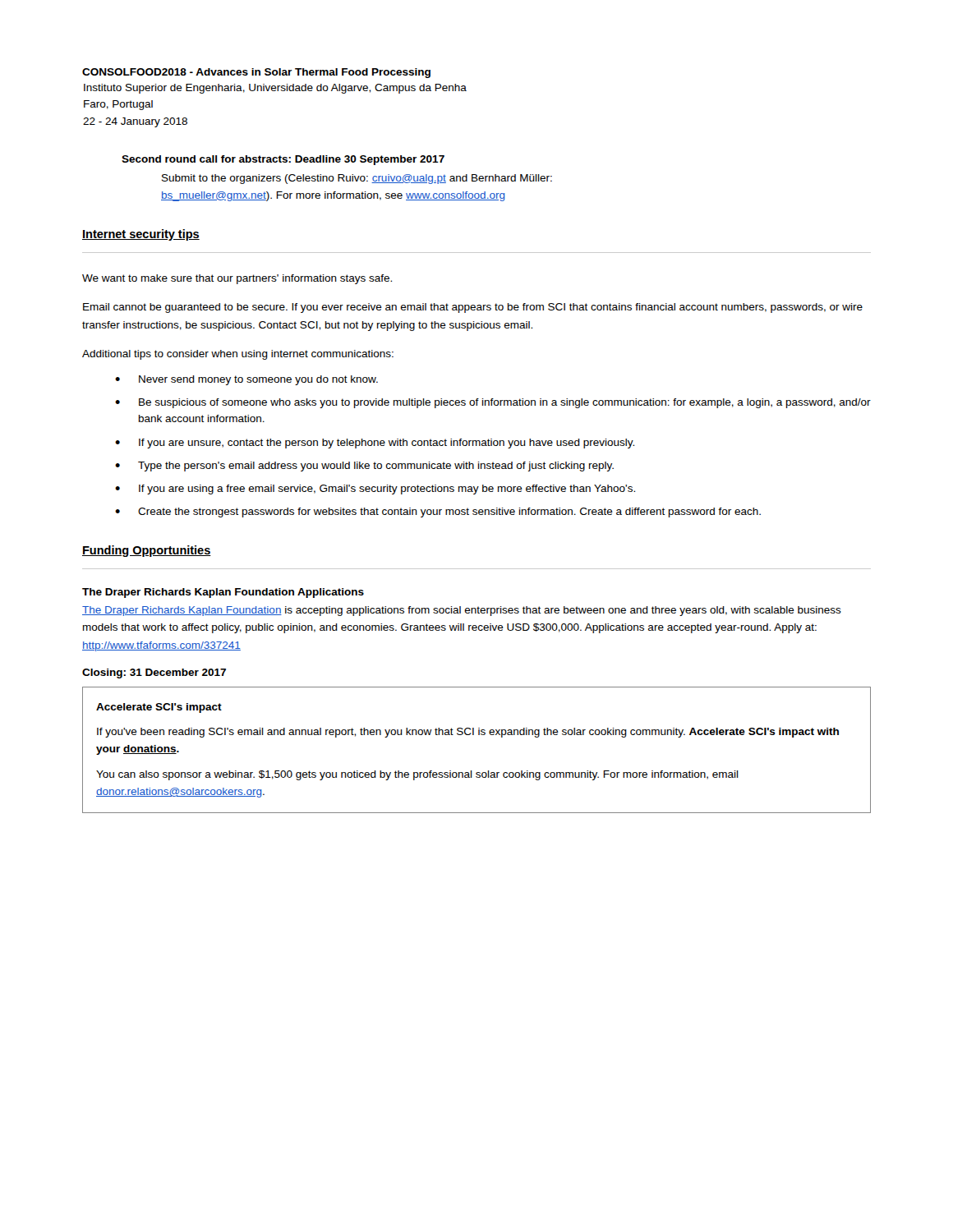
Task: Locate the section header that opens with "Second round call for abstracts: Deadline"
Action: (283, 159)
